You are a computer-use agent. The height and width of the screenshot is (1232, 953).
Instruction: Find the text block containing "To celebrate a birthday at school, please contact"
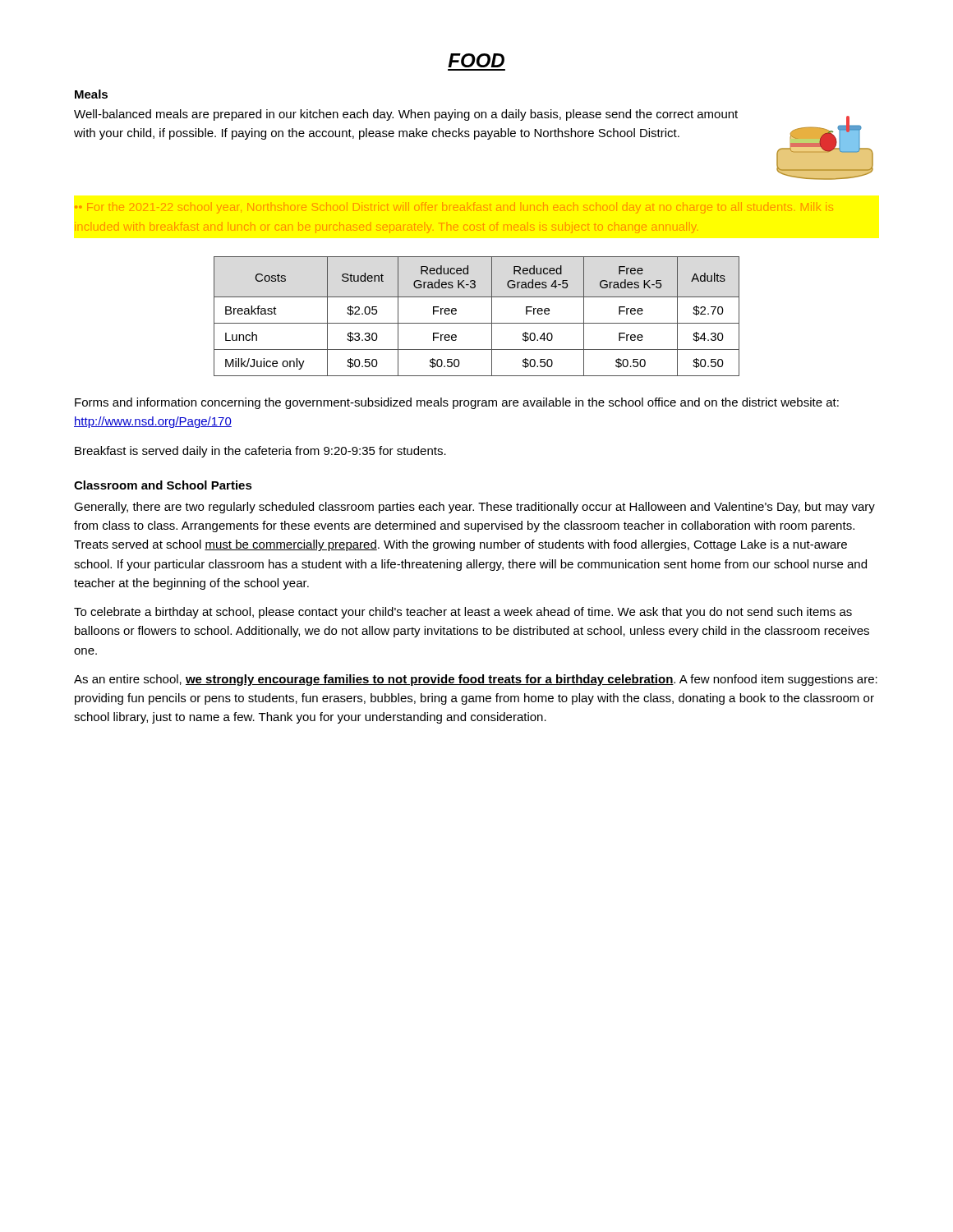(x=472, y=631)
